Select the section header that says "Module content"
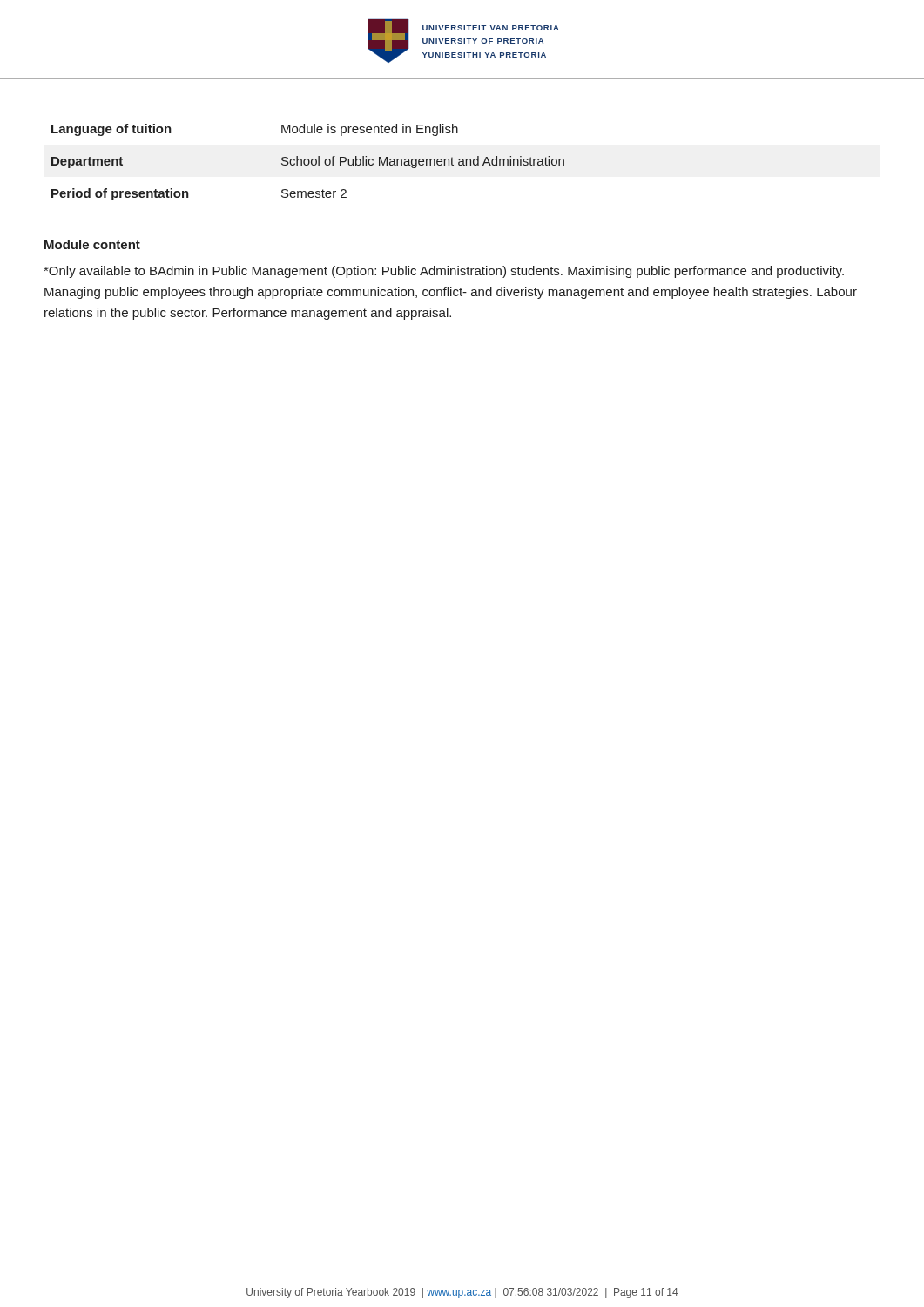924x1307 pixels. coord(92,244)
